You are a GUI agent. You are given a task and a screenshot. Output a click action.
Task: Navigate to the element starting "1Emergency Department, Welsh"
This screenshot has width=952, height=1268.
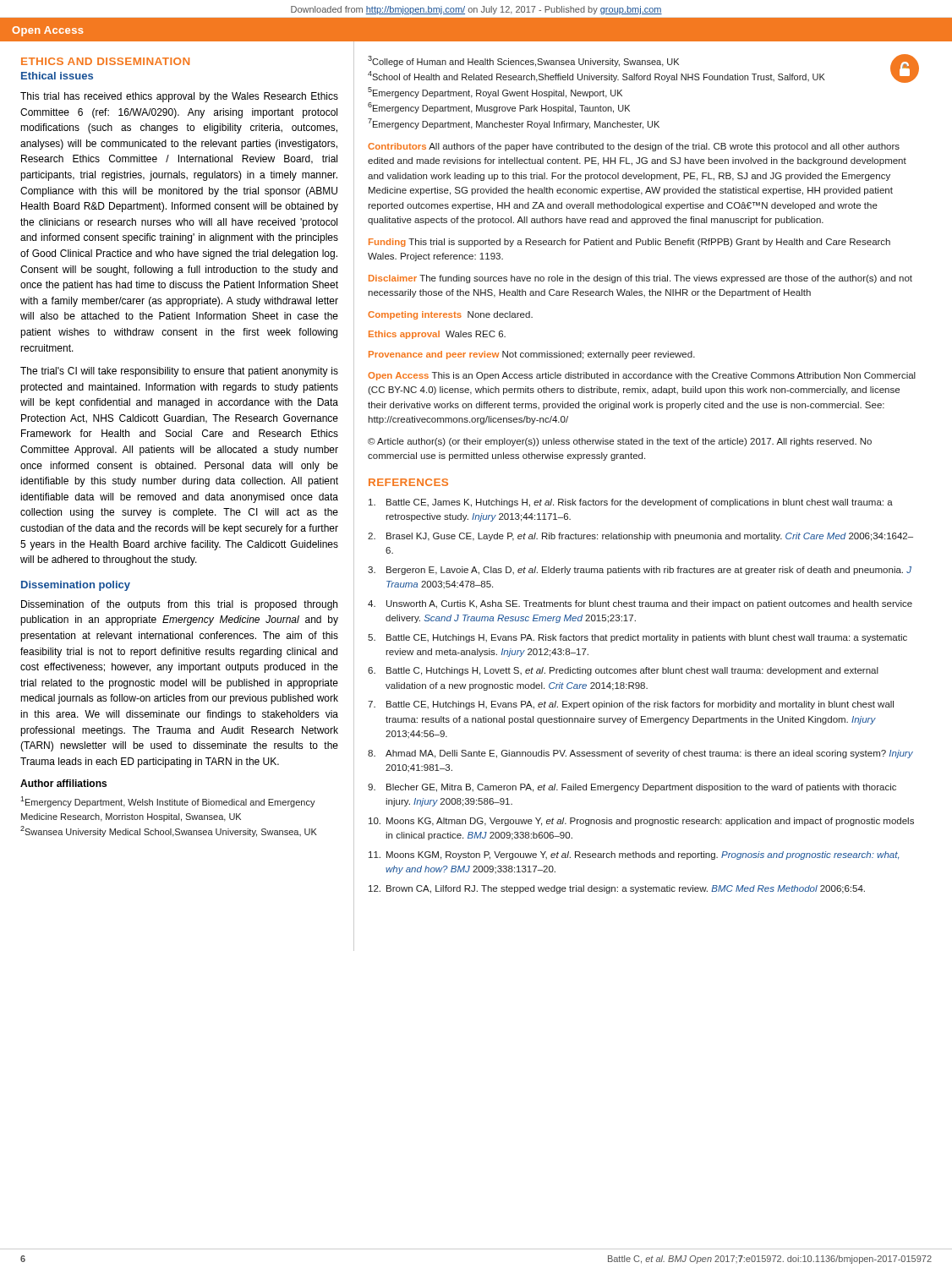(x=169, y=816)
